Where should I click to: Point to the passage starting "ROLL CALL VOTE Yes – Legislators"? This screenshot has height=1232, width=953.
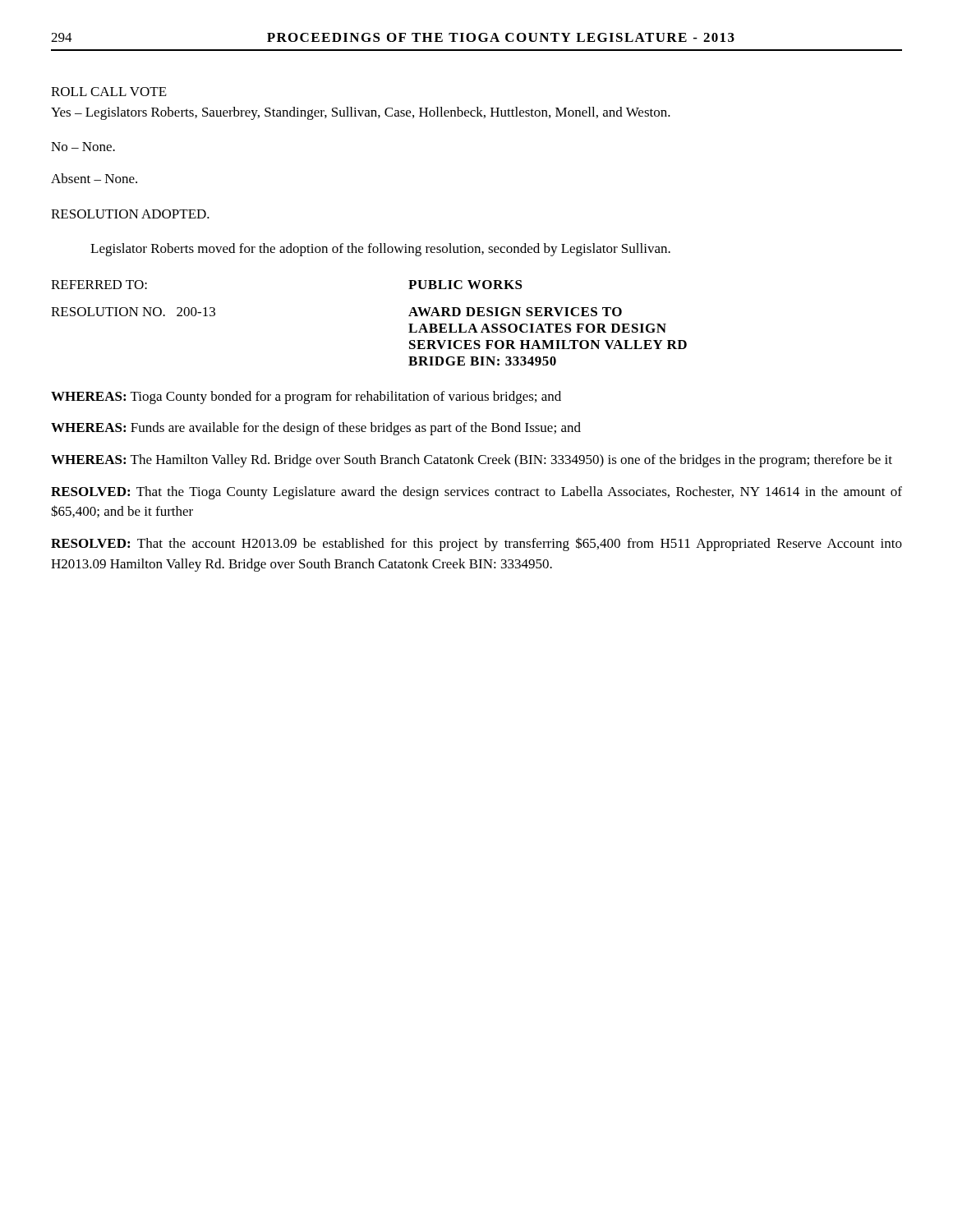pos(361,102)
